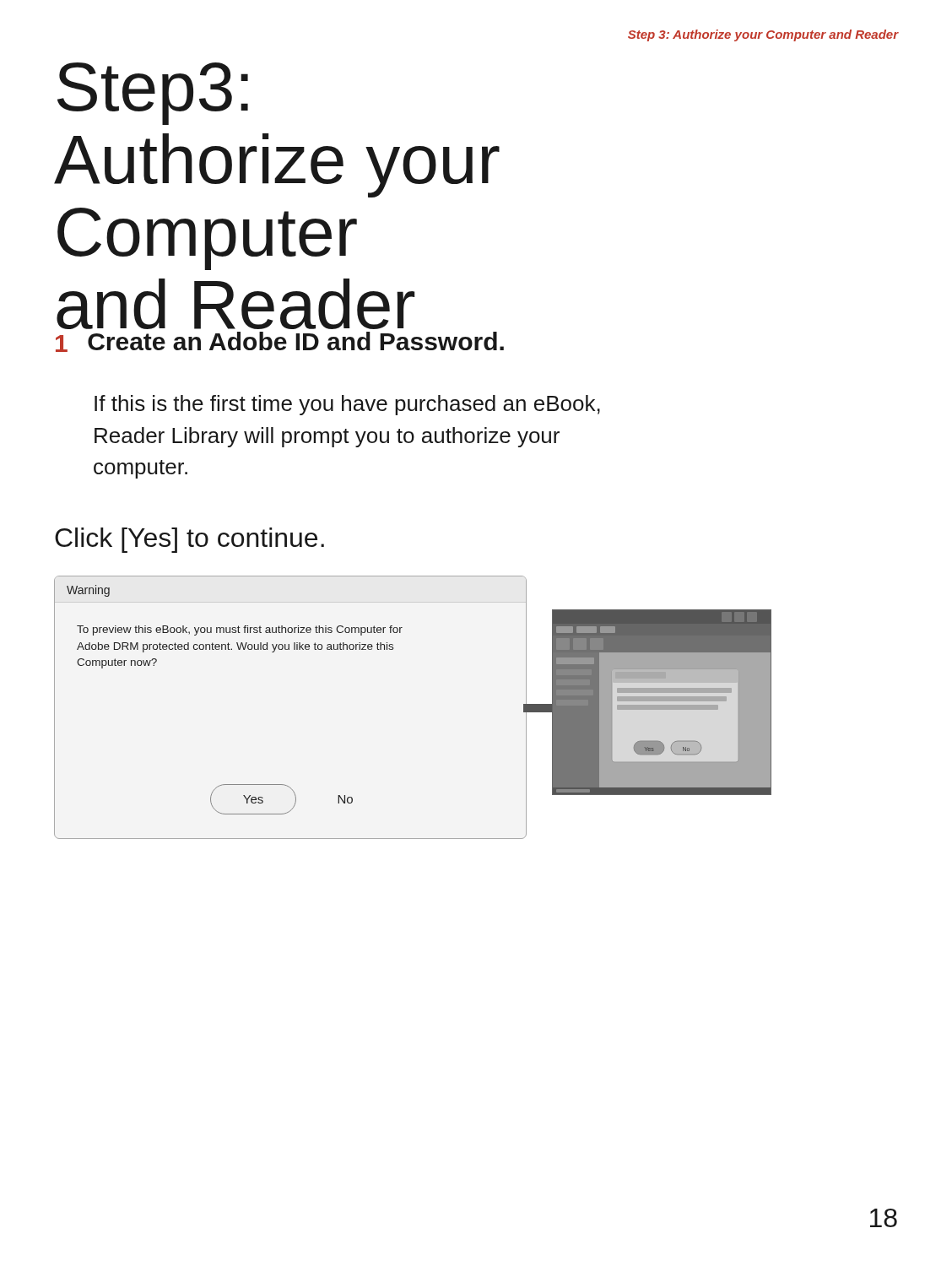Find the block on this page that starts "If this is the first time you"
The width and height of the screenshot is (952, 1266).
coord(347,435)
